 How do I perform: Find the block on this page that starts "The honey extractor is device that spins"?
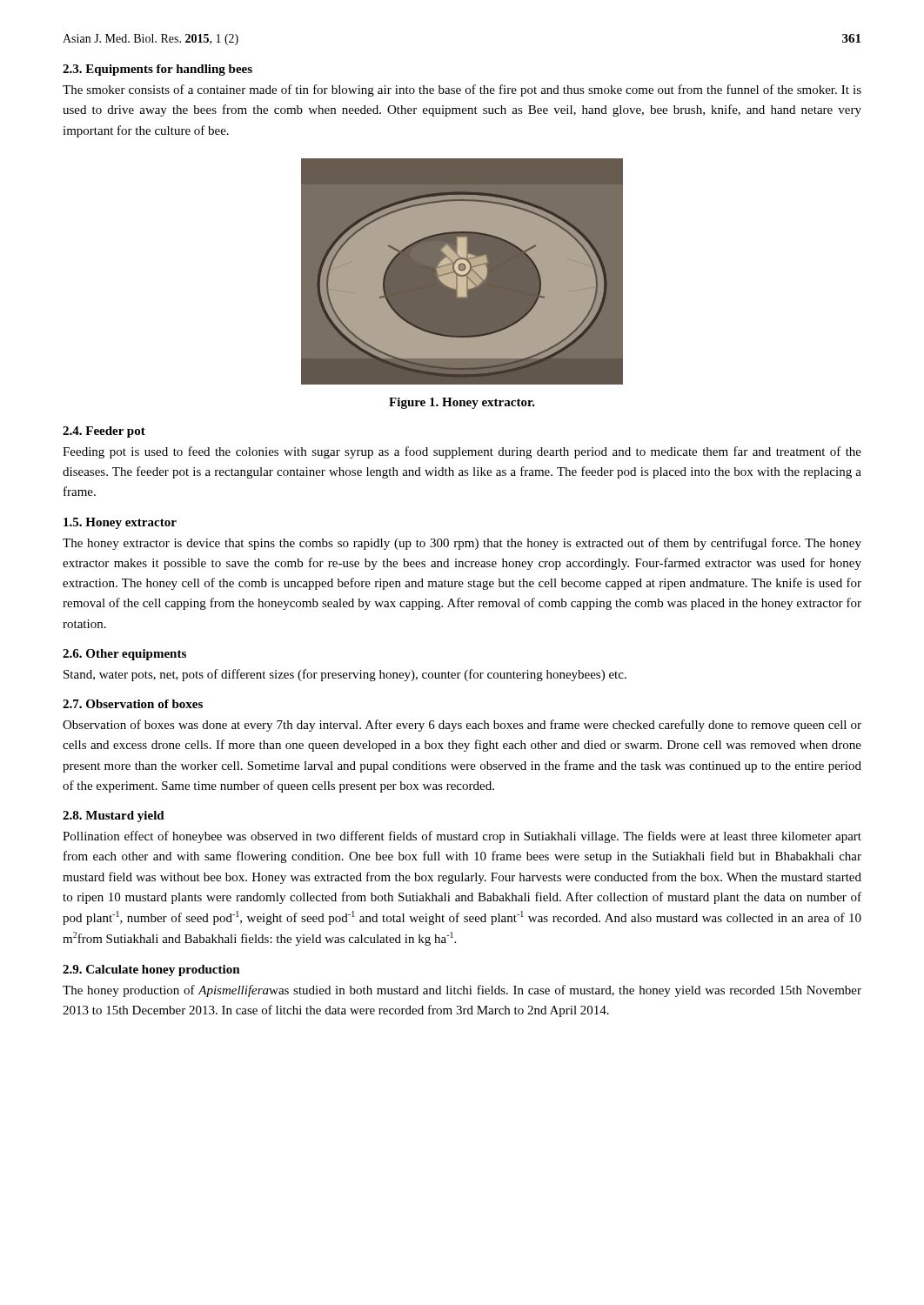[462, 583]
